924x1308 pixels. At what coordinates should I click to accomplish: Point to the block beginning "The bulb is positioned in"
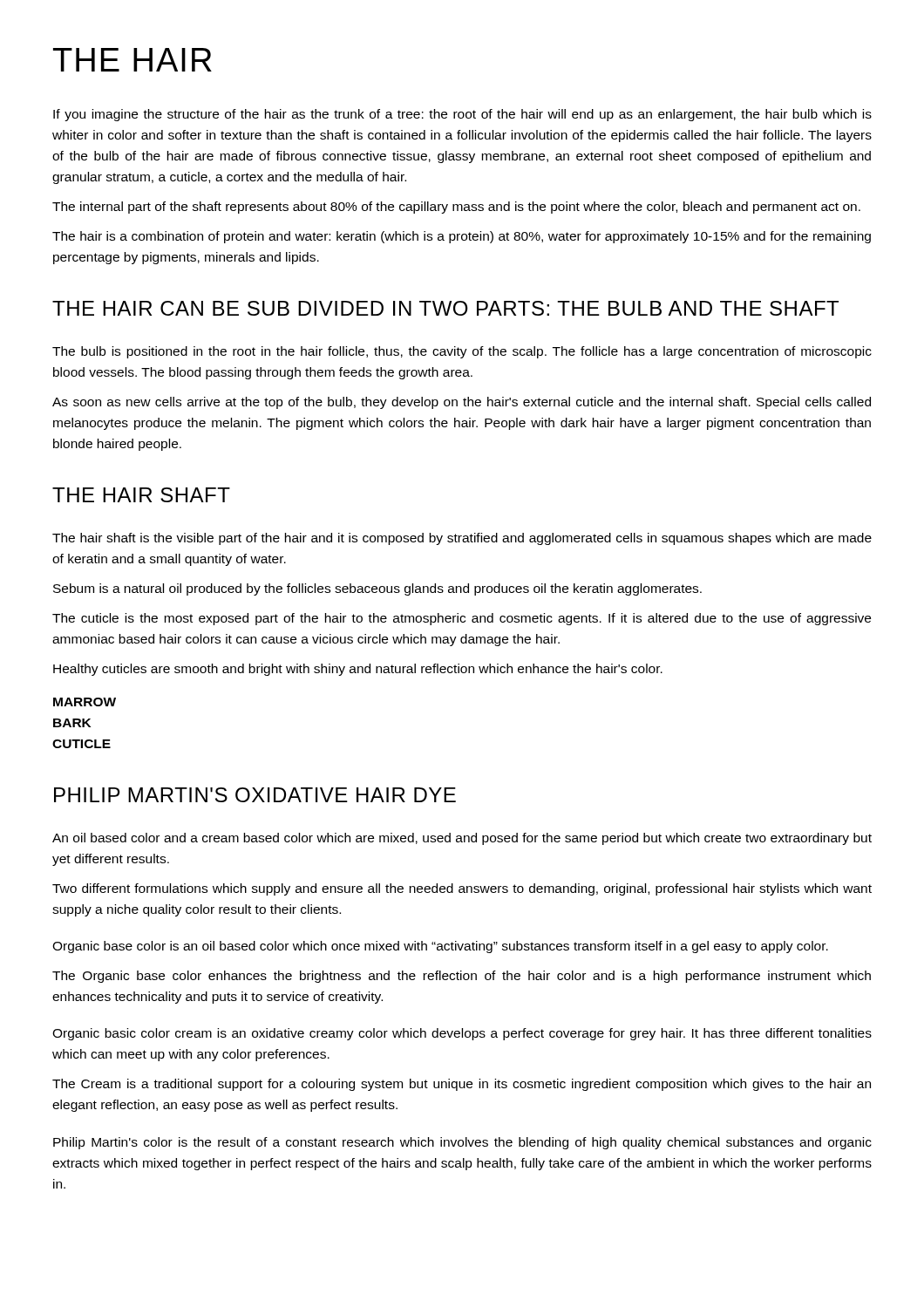[462, 362]
